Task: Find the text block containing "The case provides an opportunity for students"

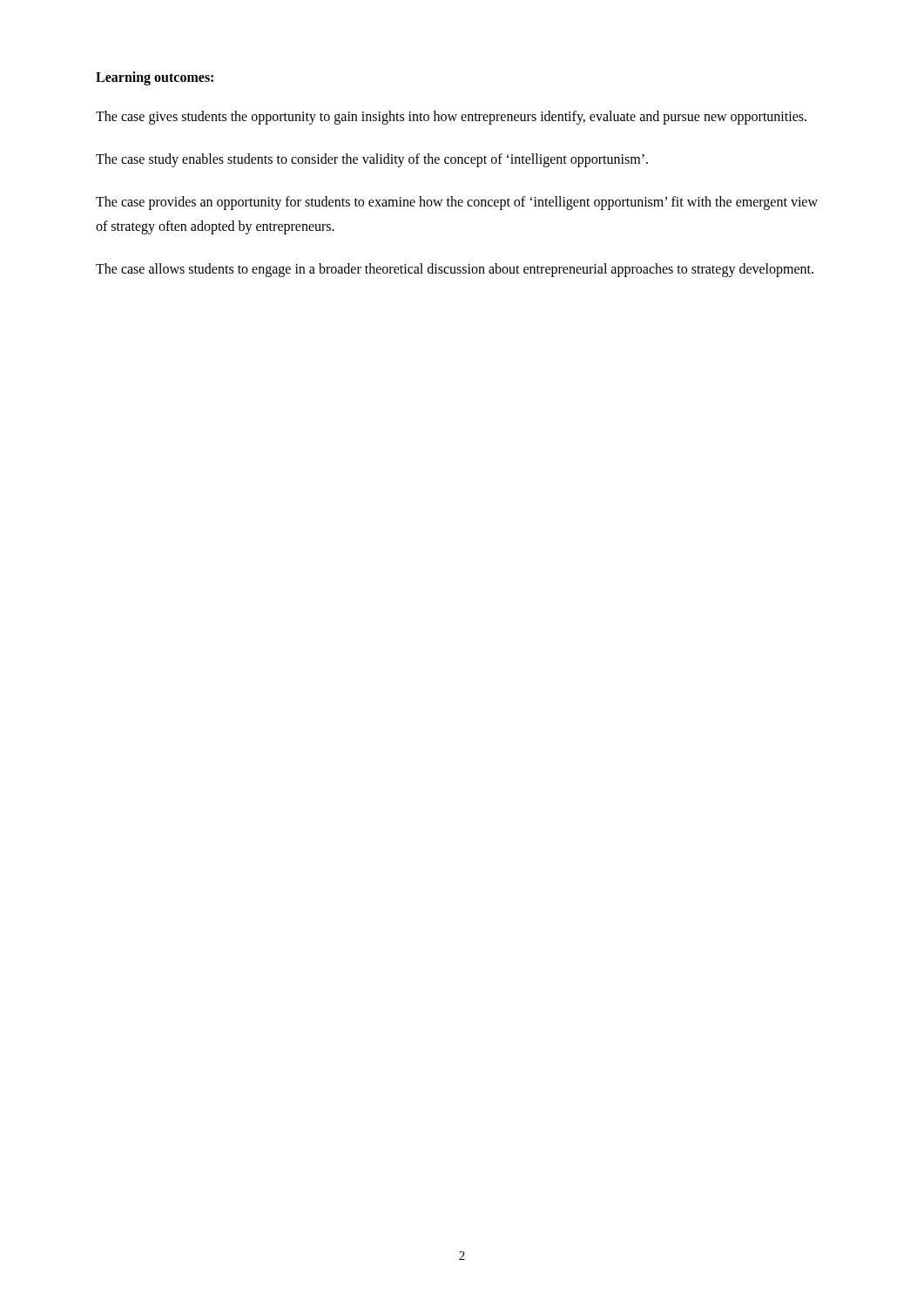Action: click(457, 214)
